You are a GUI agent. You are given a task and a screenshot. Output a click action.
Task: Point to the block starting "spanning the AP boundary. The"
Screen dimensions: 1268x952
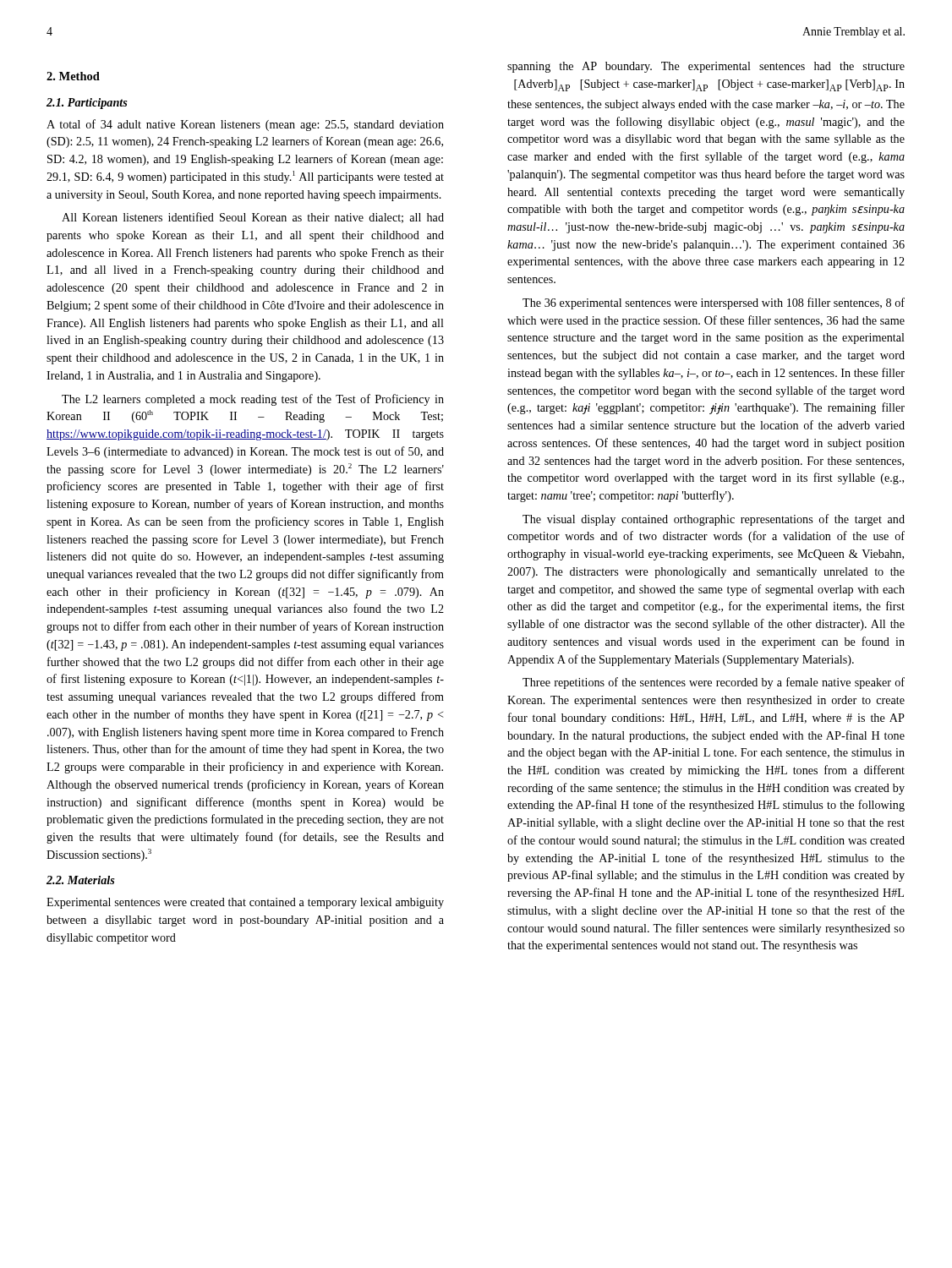point(706,506)
